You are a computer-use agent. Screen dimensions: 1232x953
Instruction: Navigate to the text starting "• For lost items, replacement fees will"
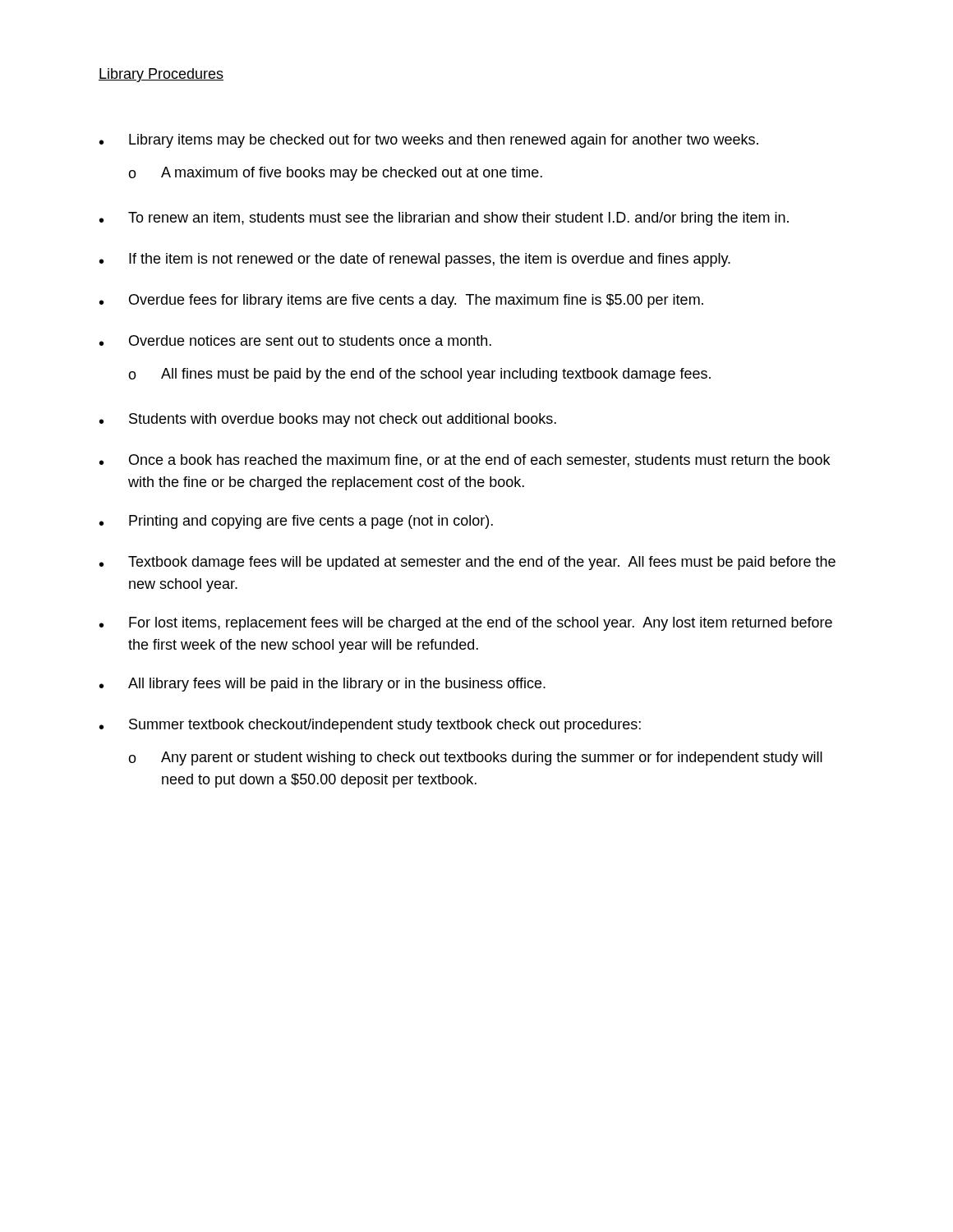476,634
